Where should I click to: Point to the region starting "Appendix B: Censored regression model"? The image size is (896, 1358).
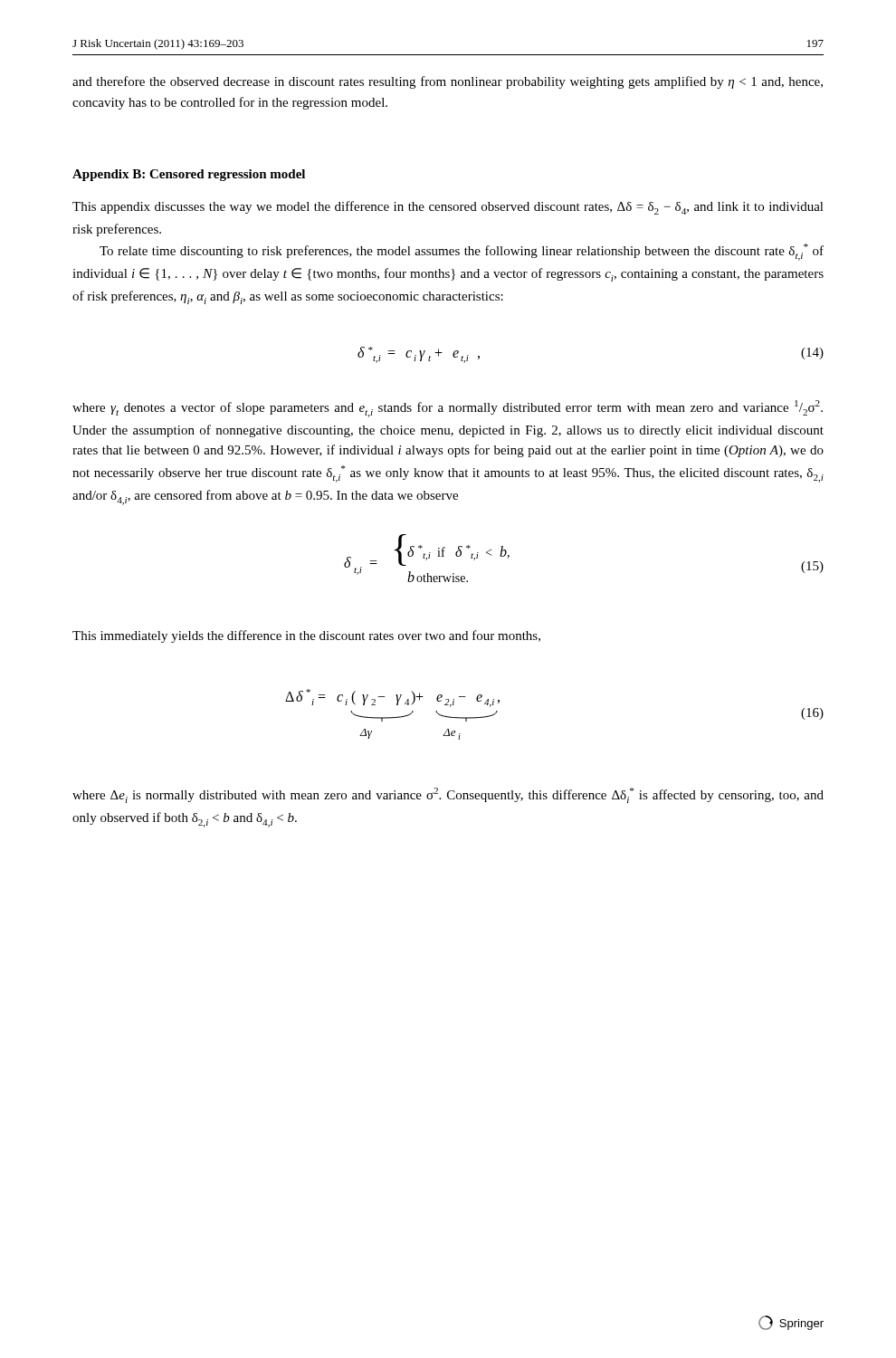(x=189, y=174)
